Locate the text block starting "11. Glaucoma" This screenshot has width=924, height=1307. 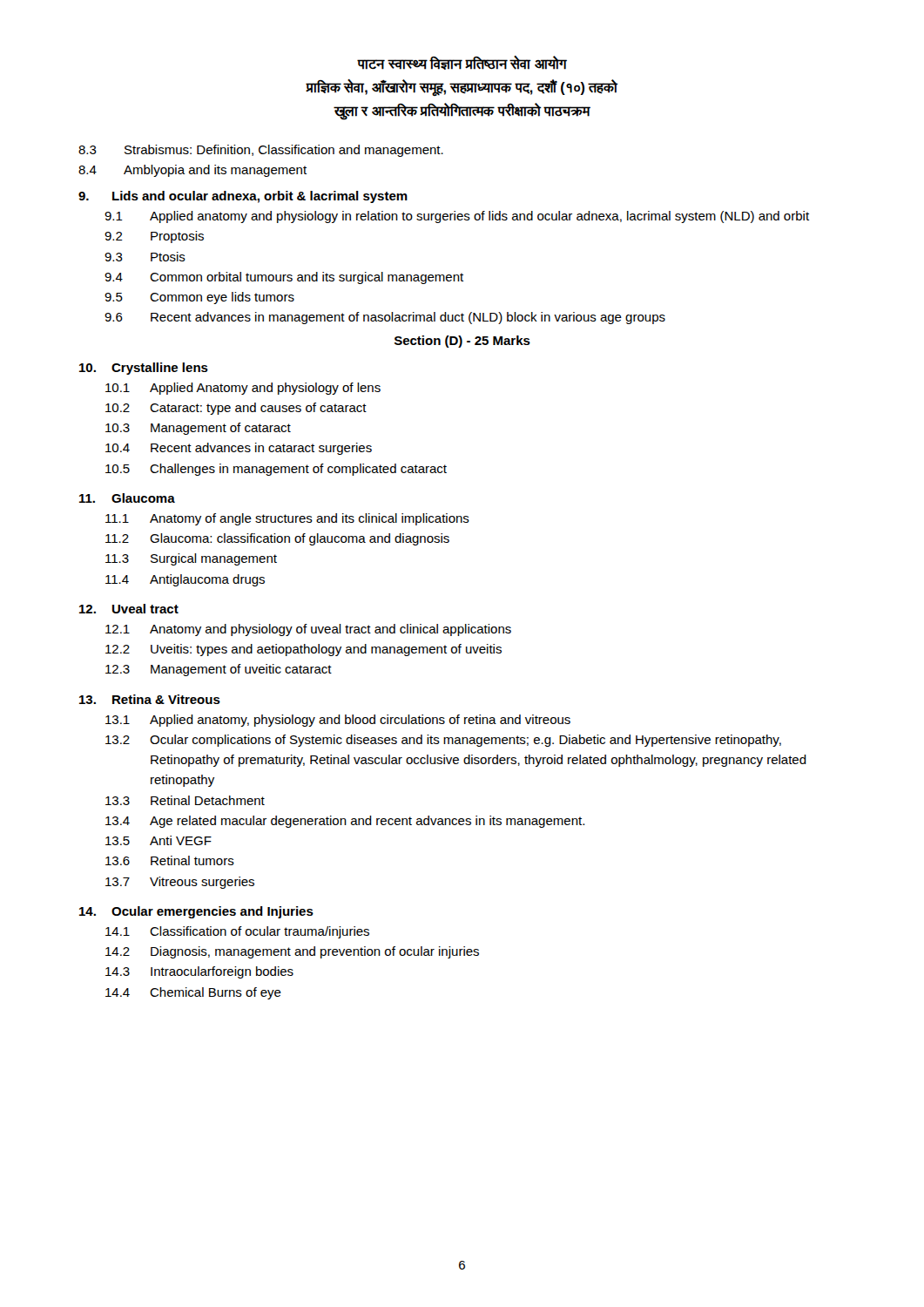pos(126,498)
